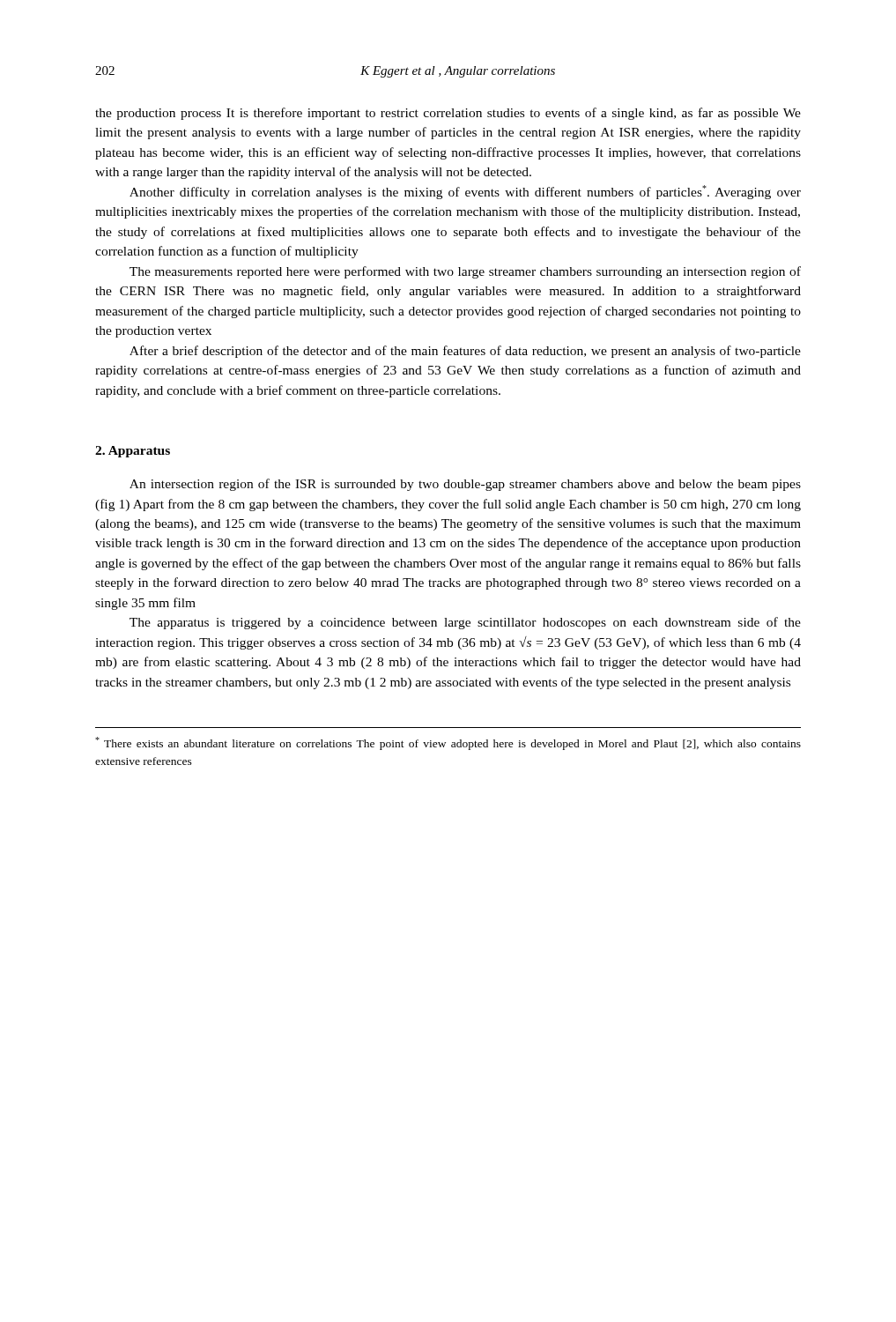This screenshot has width=896, height=1322.
Task: Select the text block that says "The apparatus is triggered by"
Action: (x=448, y=652)
